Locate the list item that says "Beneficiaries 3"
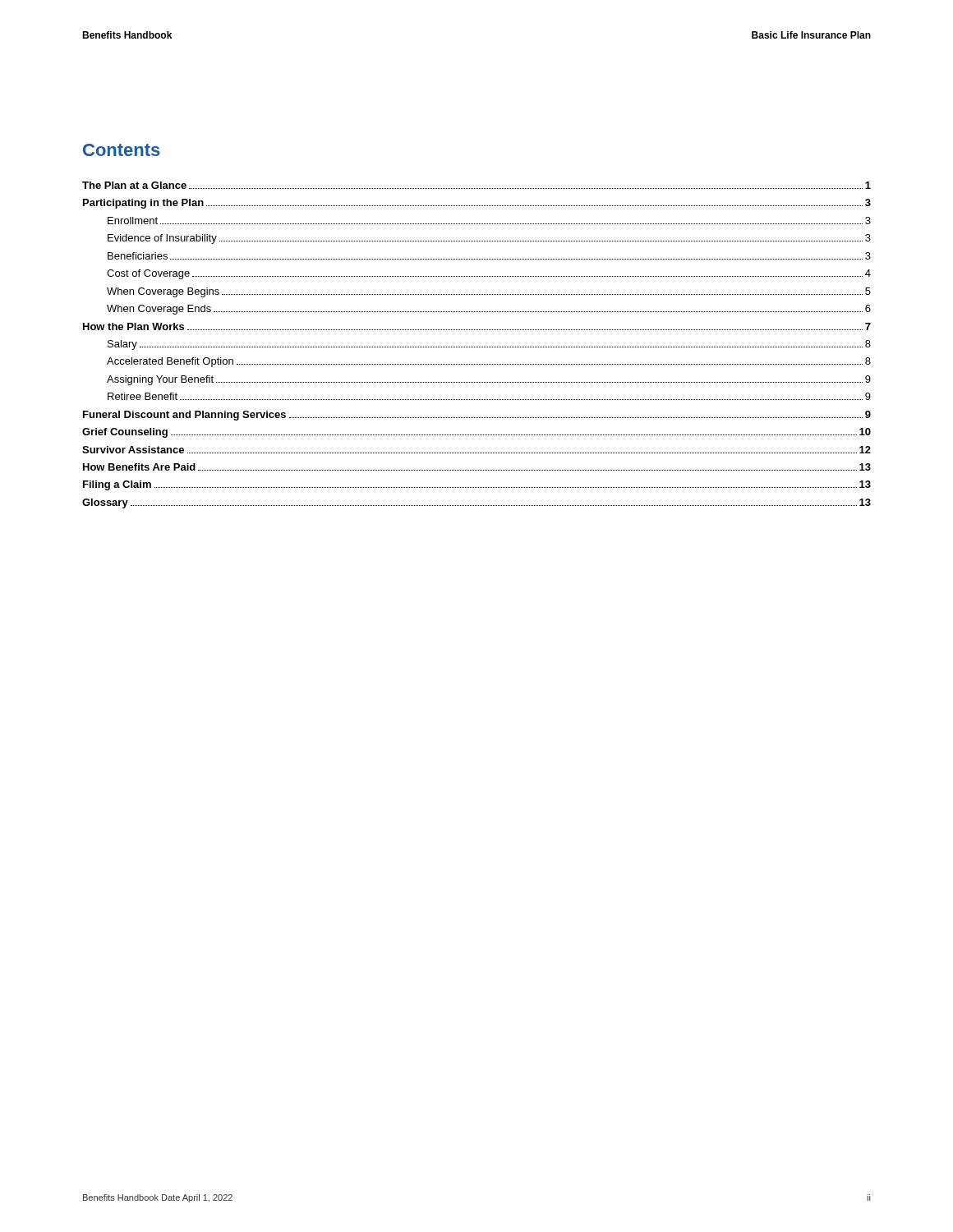 coord(489,256)
